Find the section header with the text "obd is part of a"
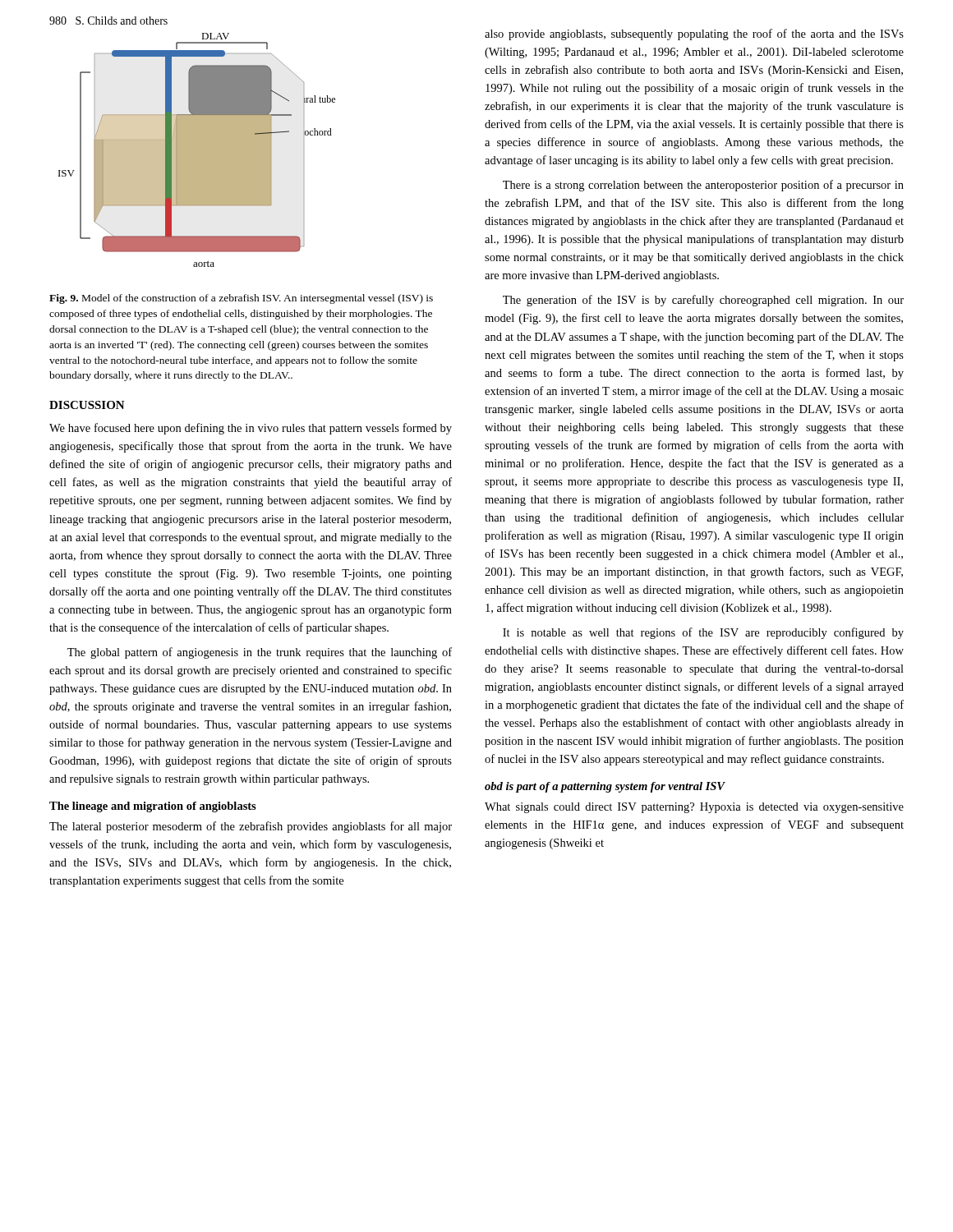Screen dimensions: 1232x953 click(x=605, y=786)
